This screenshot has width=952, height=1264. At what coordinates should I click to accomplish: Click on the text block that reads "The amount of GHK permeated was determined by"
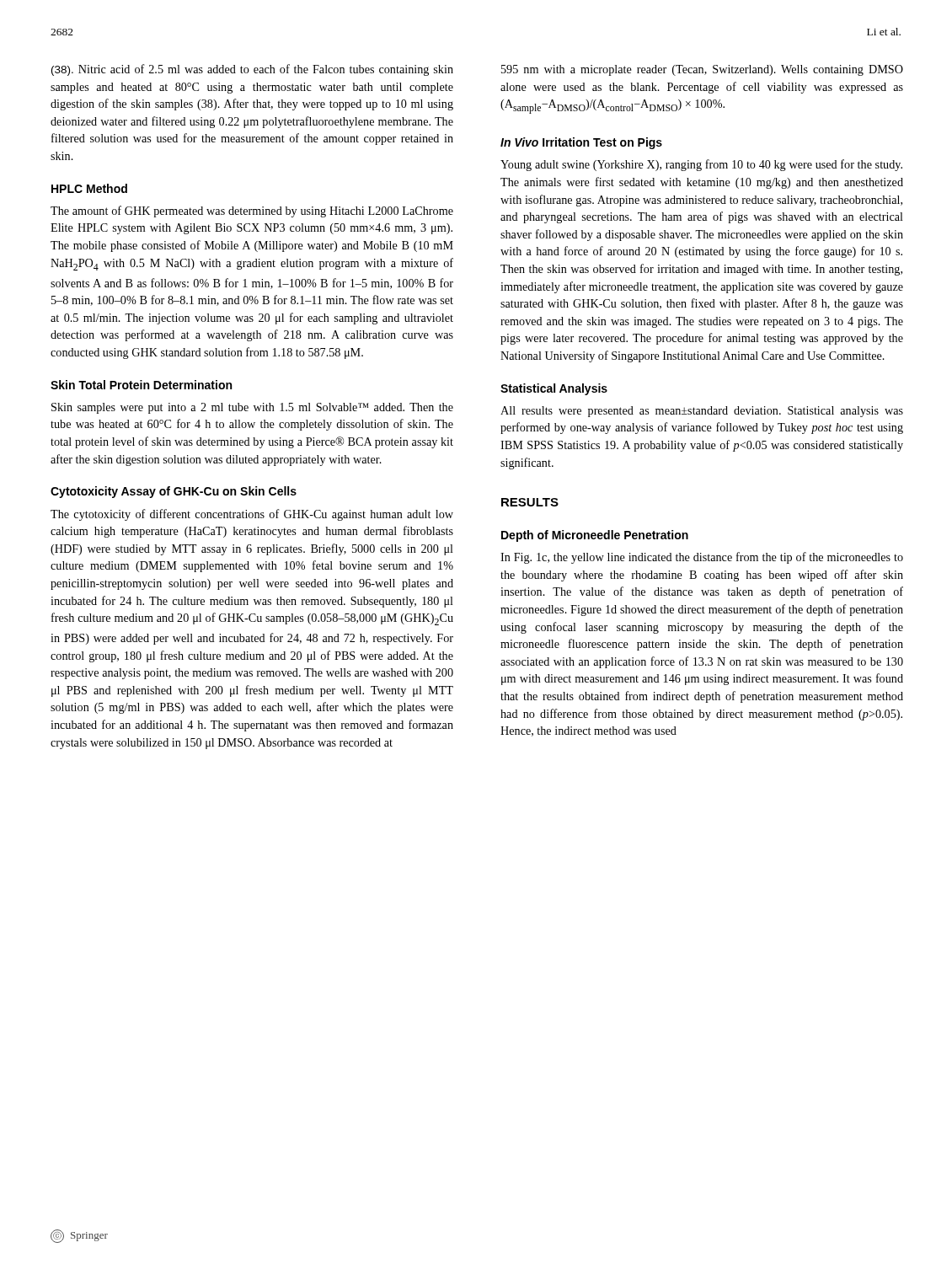(x=252, y=282)
